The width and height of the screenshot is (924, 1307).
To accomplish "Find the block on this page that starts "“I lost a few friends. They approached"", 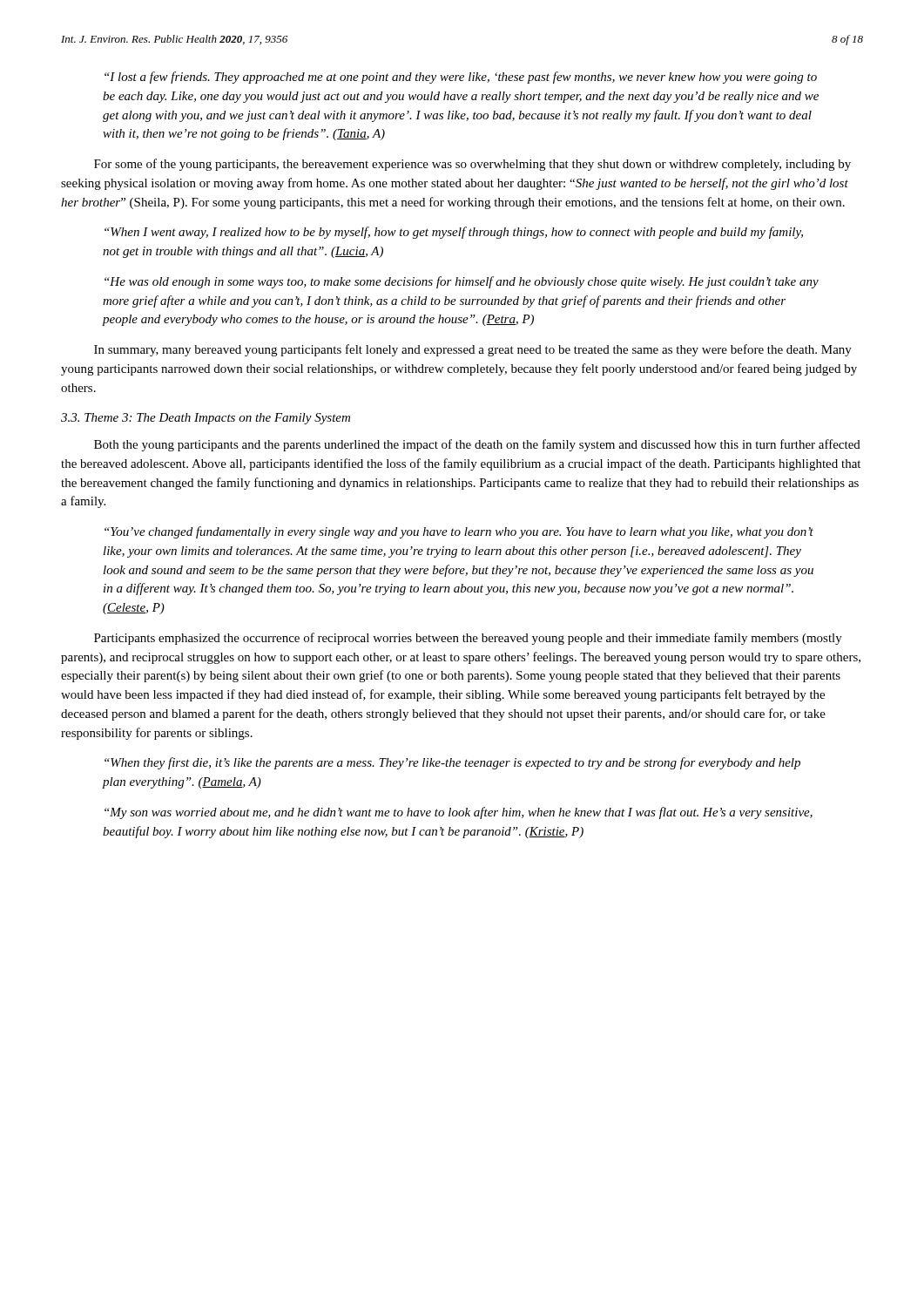I will (462, 106).
